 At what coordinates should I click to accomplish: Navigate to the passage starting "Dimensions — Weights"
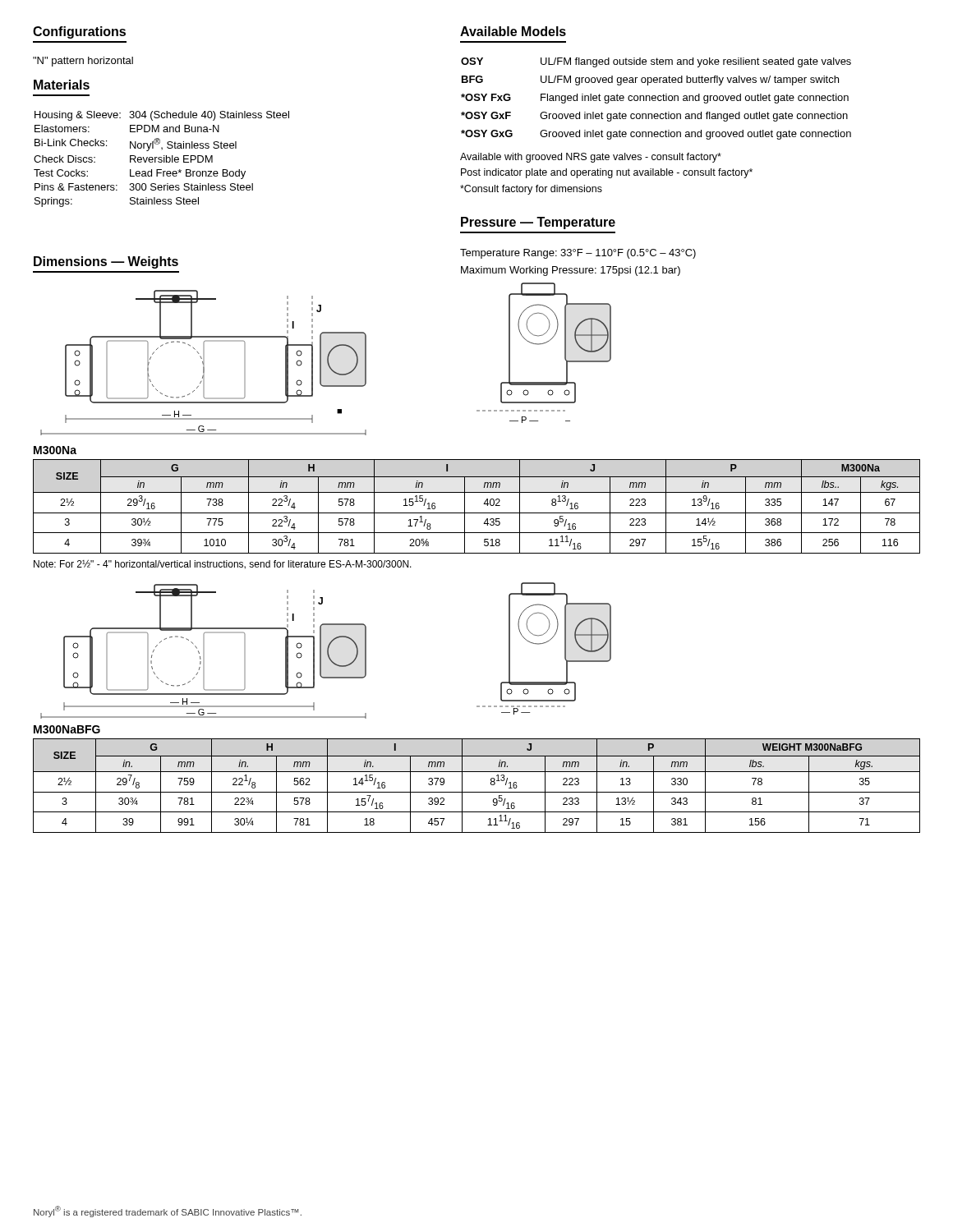(106, 264)
